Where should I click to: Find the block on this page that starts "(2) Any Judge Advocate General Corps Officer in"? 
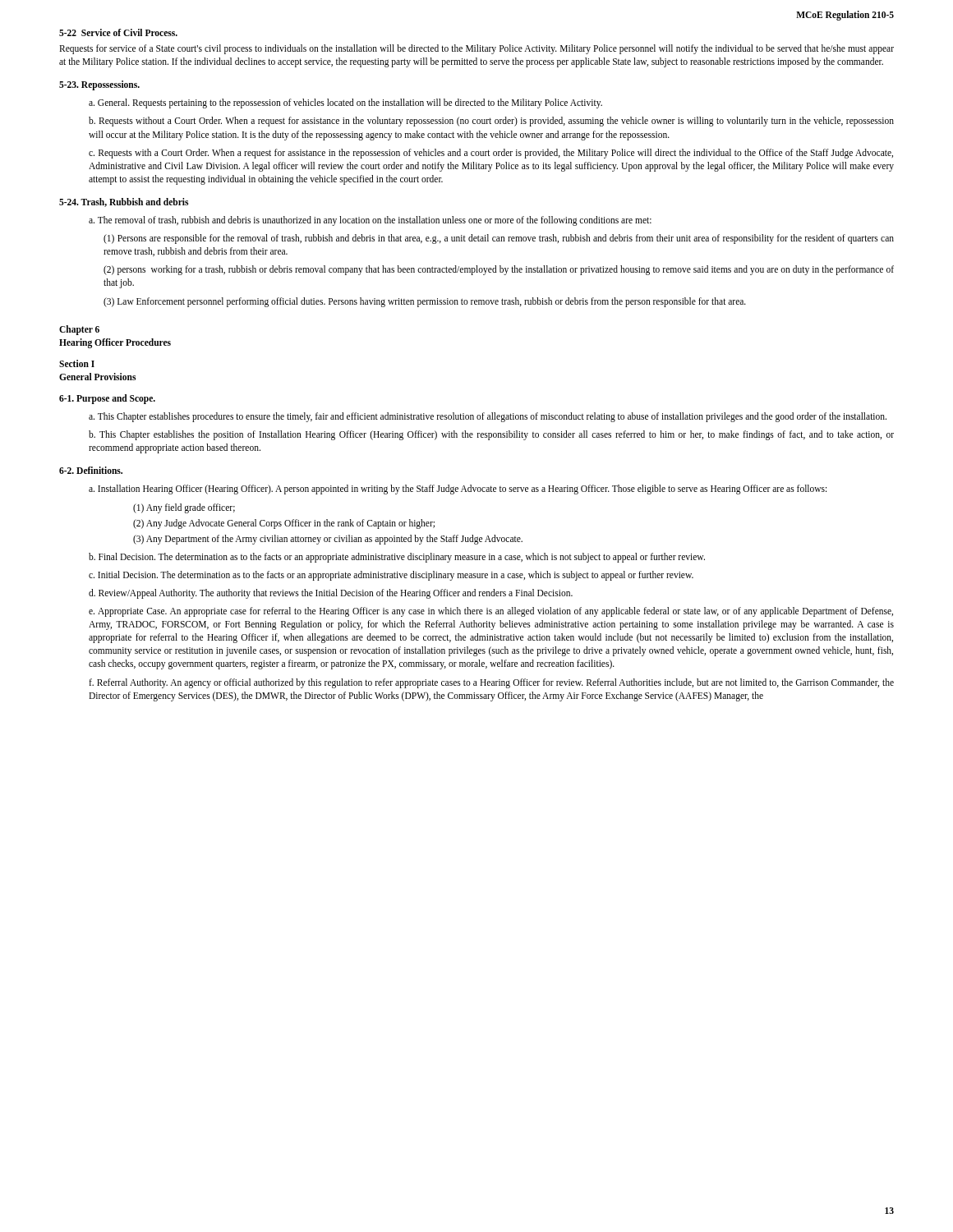[284, 523]
